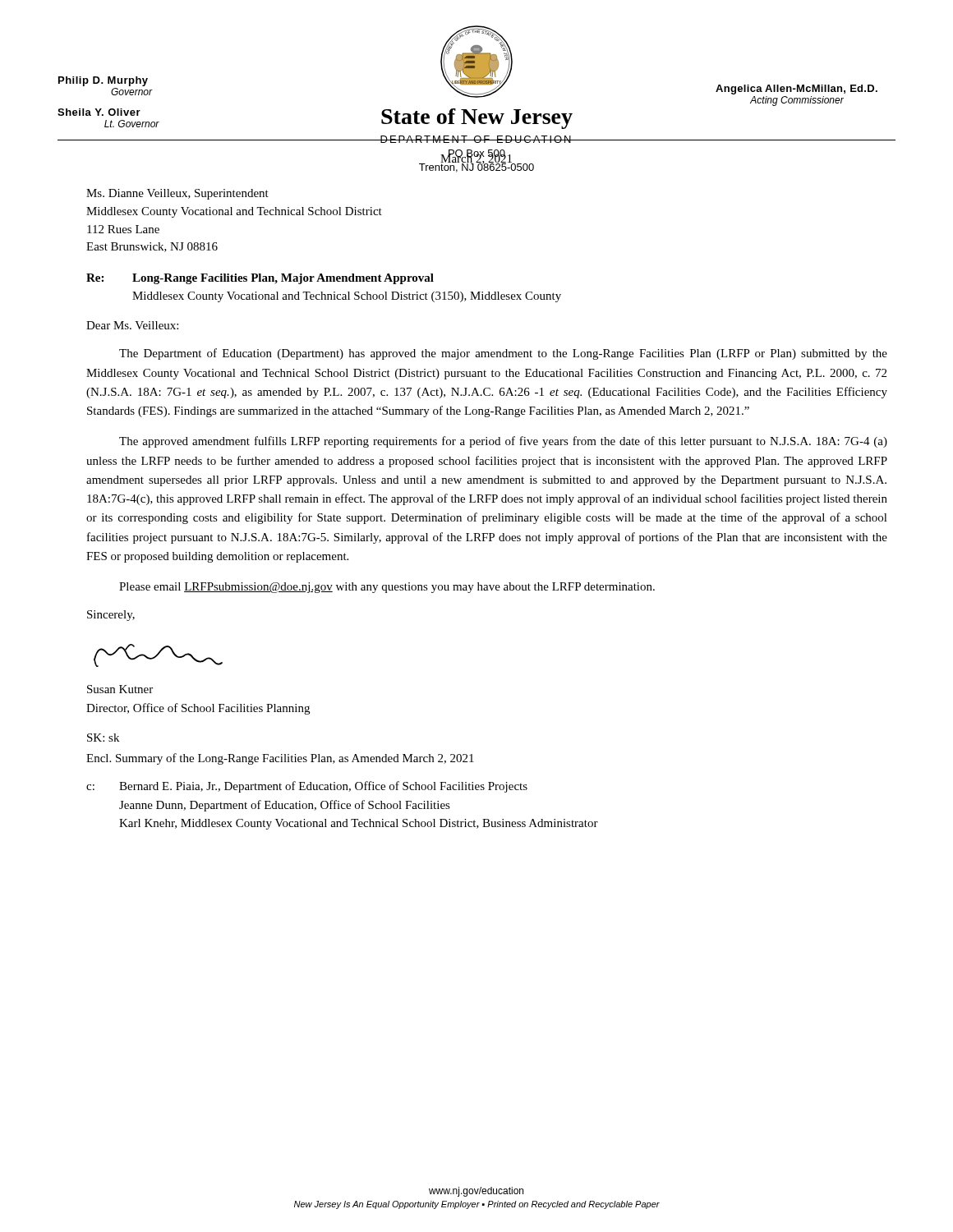Locate the block of text that opens with "The Department of Education (Department)"
This screenshot has height=1232, width=953.
point(487,382)
